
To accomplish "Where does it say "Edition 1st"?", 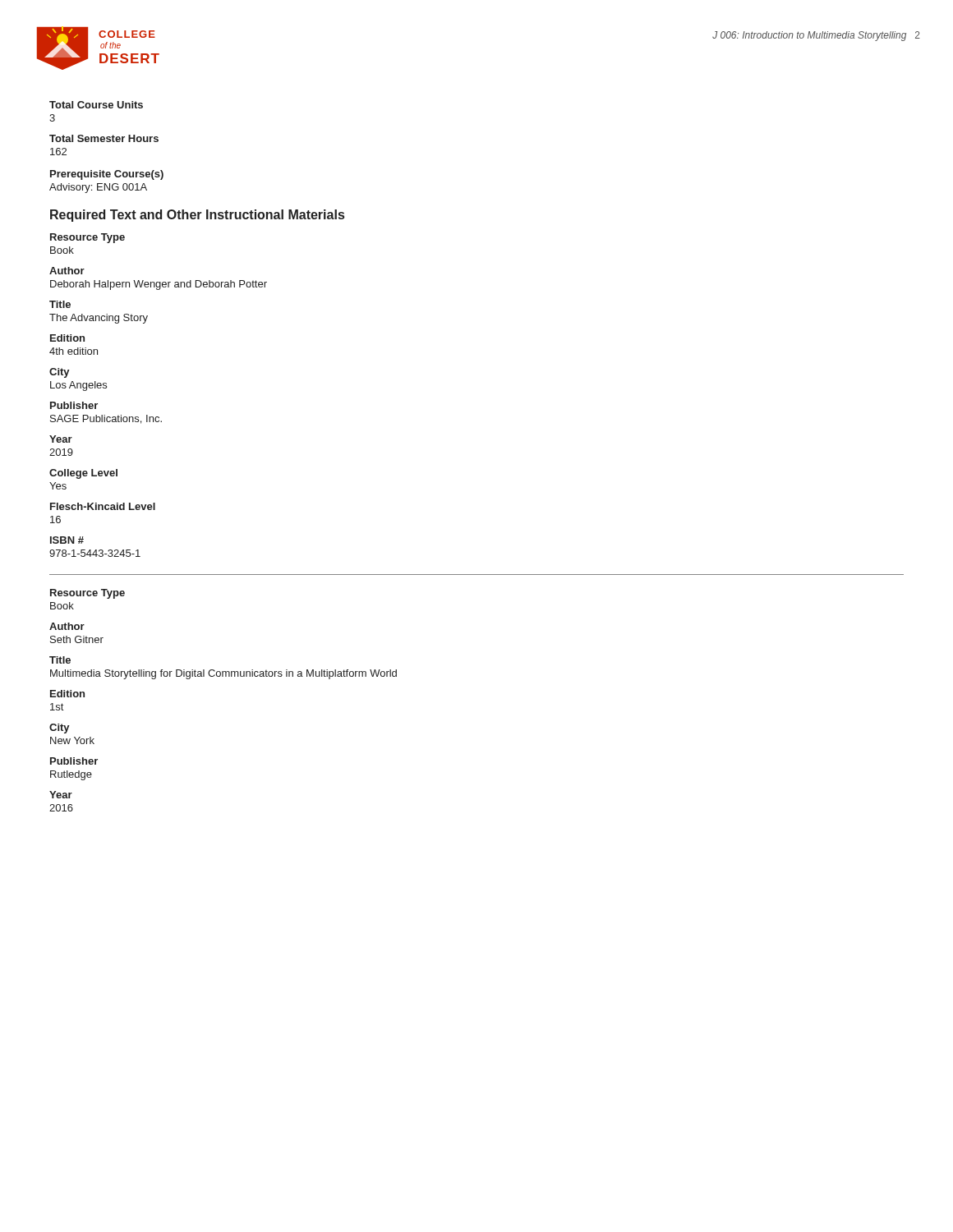I will tap(67, 694).
